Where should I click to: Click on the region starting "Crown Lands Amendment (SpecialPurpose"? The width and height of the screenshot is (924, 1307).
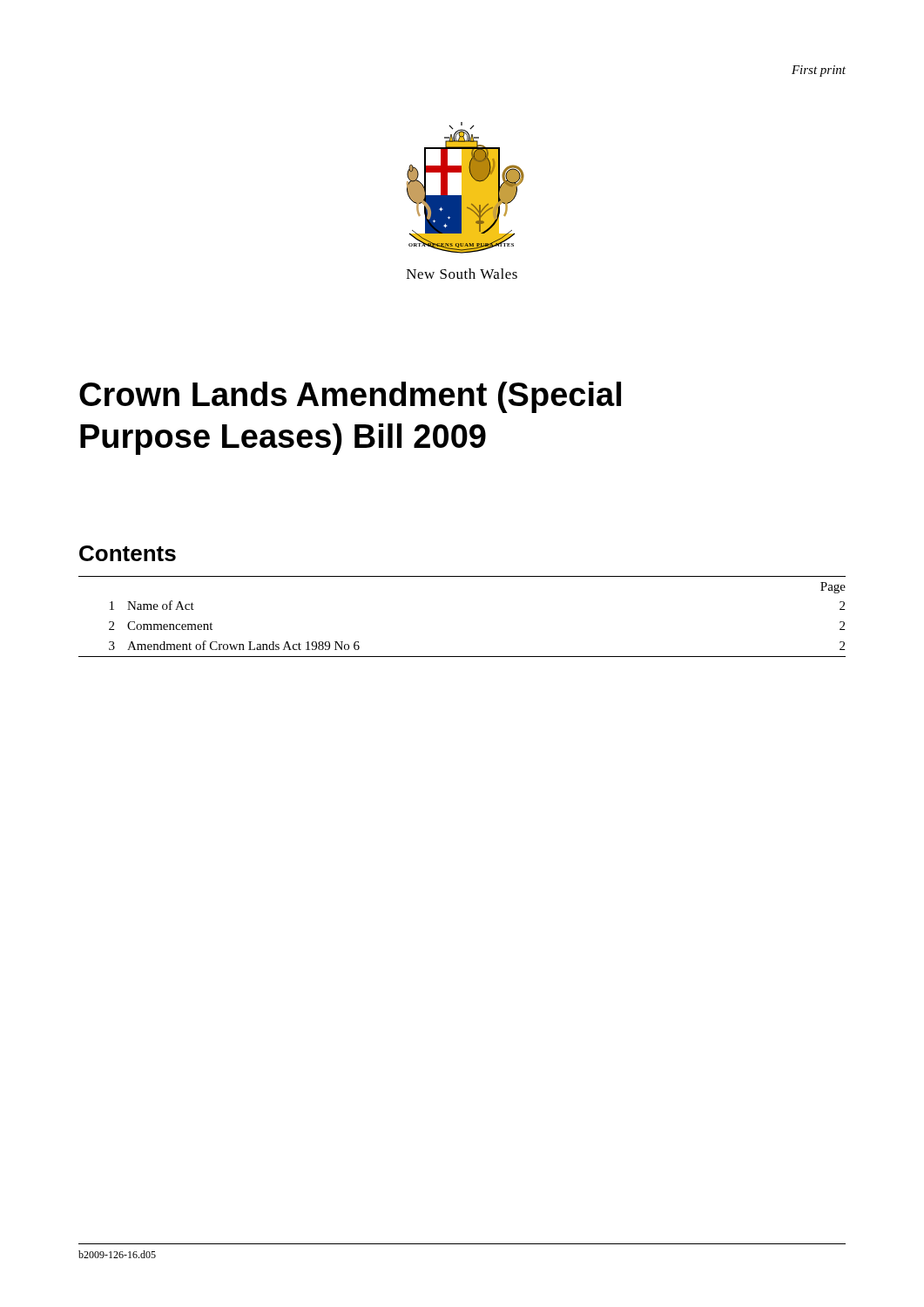tap(462, 416)
